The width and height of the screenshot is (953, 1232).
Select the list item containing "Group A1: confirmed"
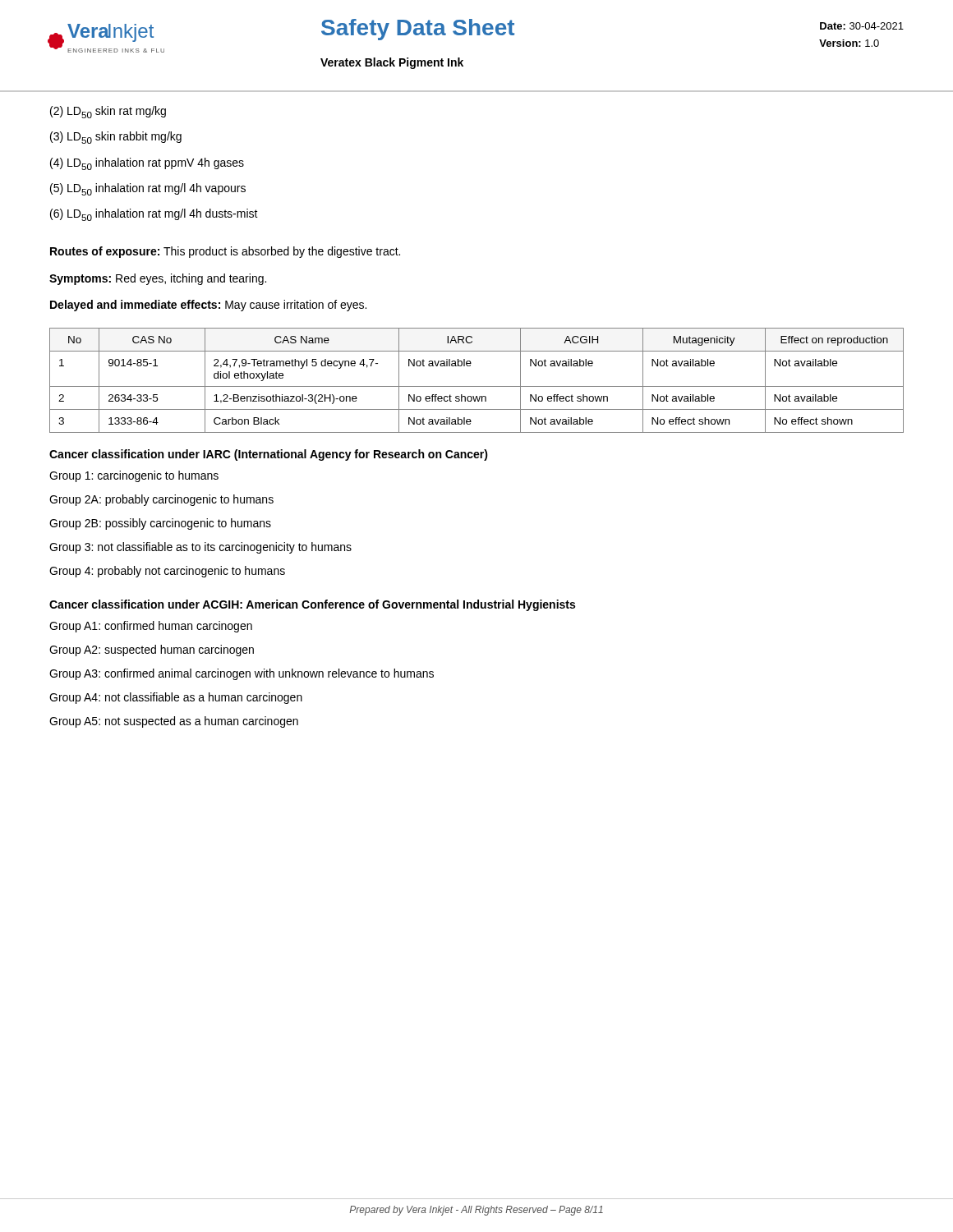pyautogui.click(x=151, y=626)
